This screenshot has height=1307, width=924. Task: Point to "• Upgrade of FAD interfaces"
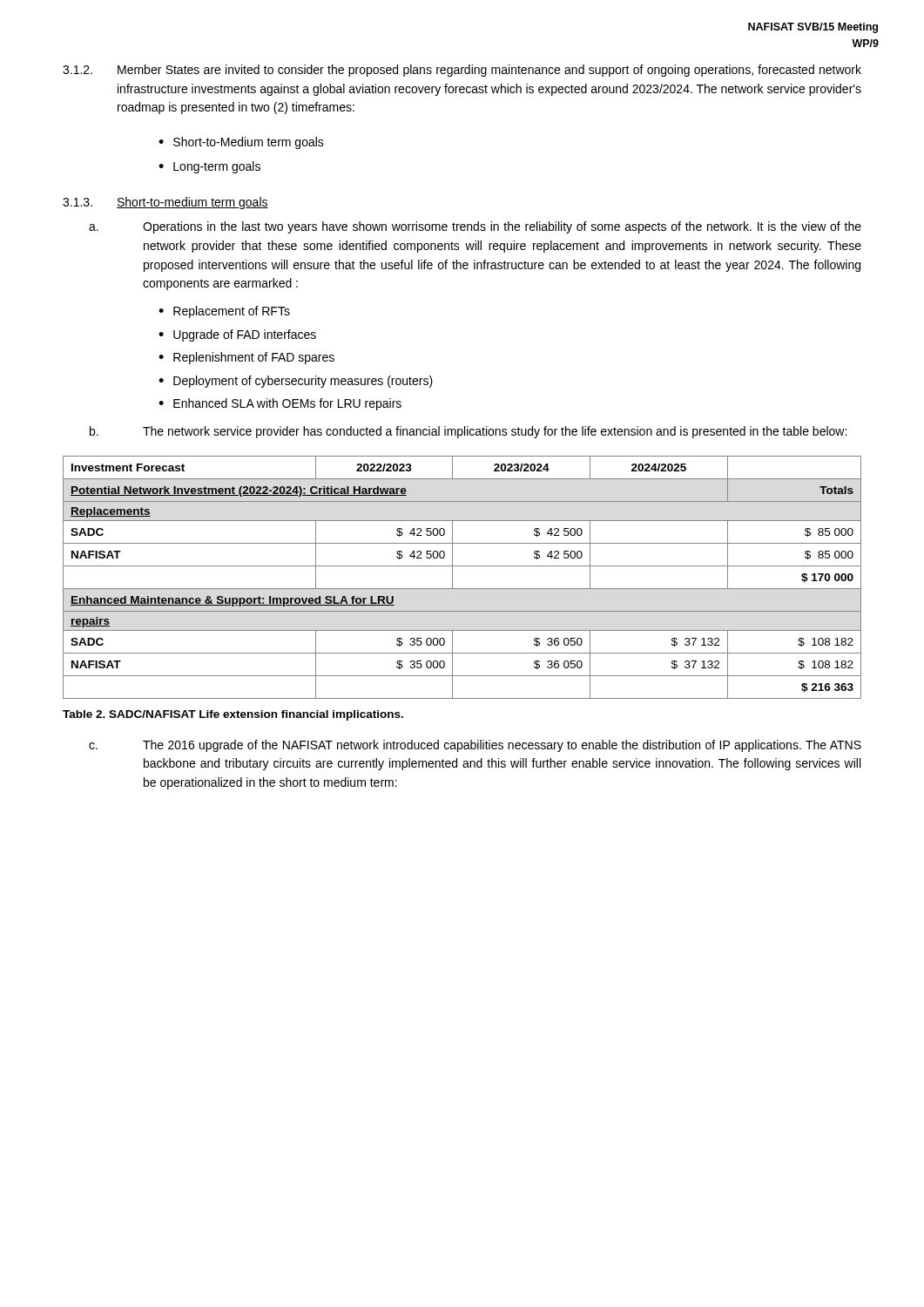click(237, 335)
